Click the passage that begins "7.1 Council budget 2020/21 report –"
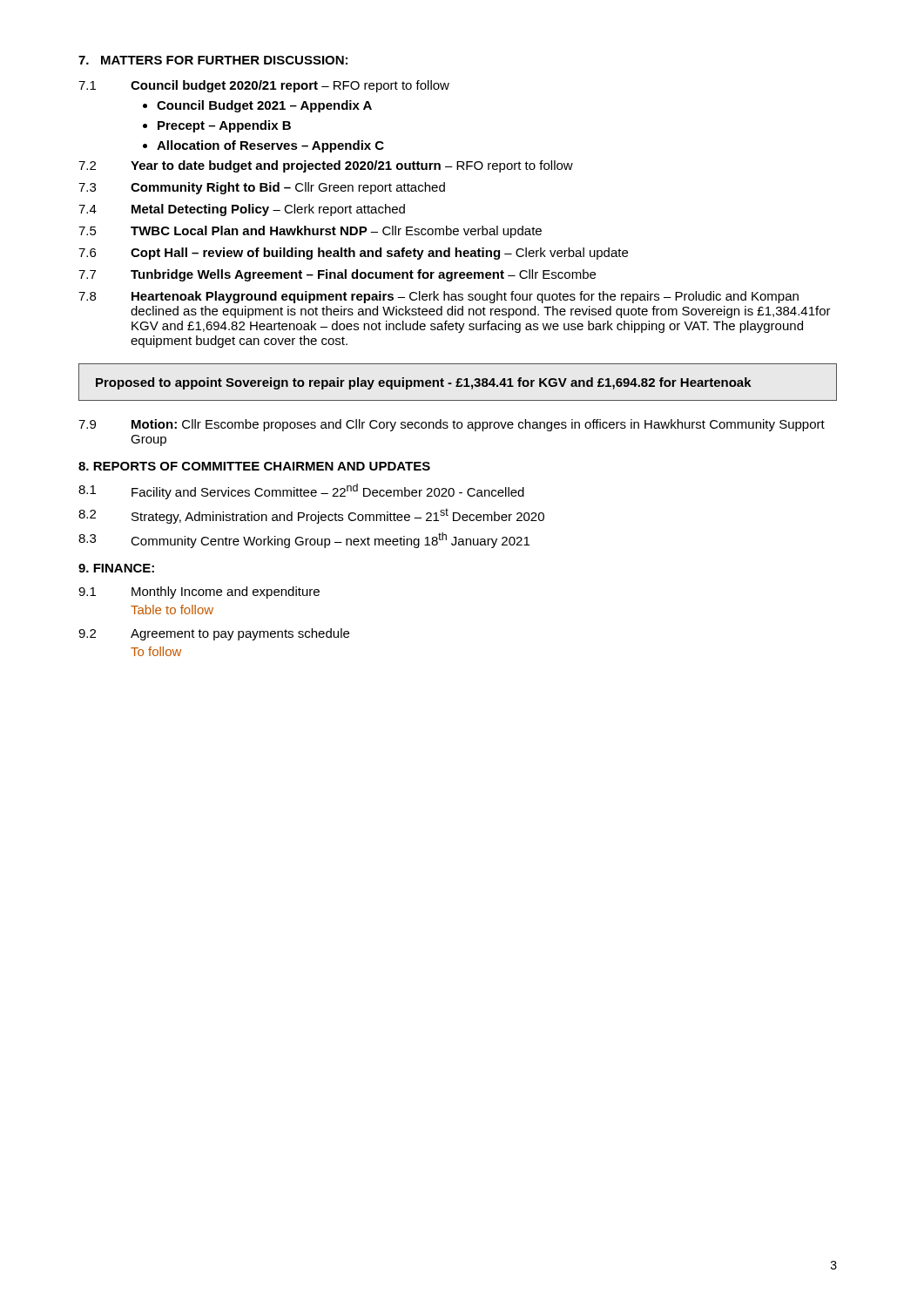Image resolution: width=924 pixels, height=1307 pixels. (458, 85)
